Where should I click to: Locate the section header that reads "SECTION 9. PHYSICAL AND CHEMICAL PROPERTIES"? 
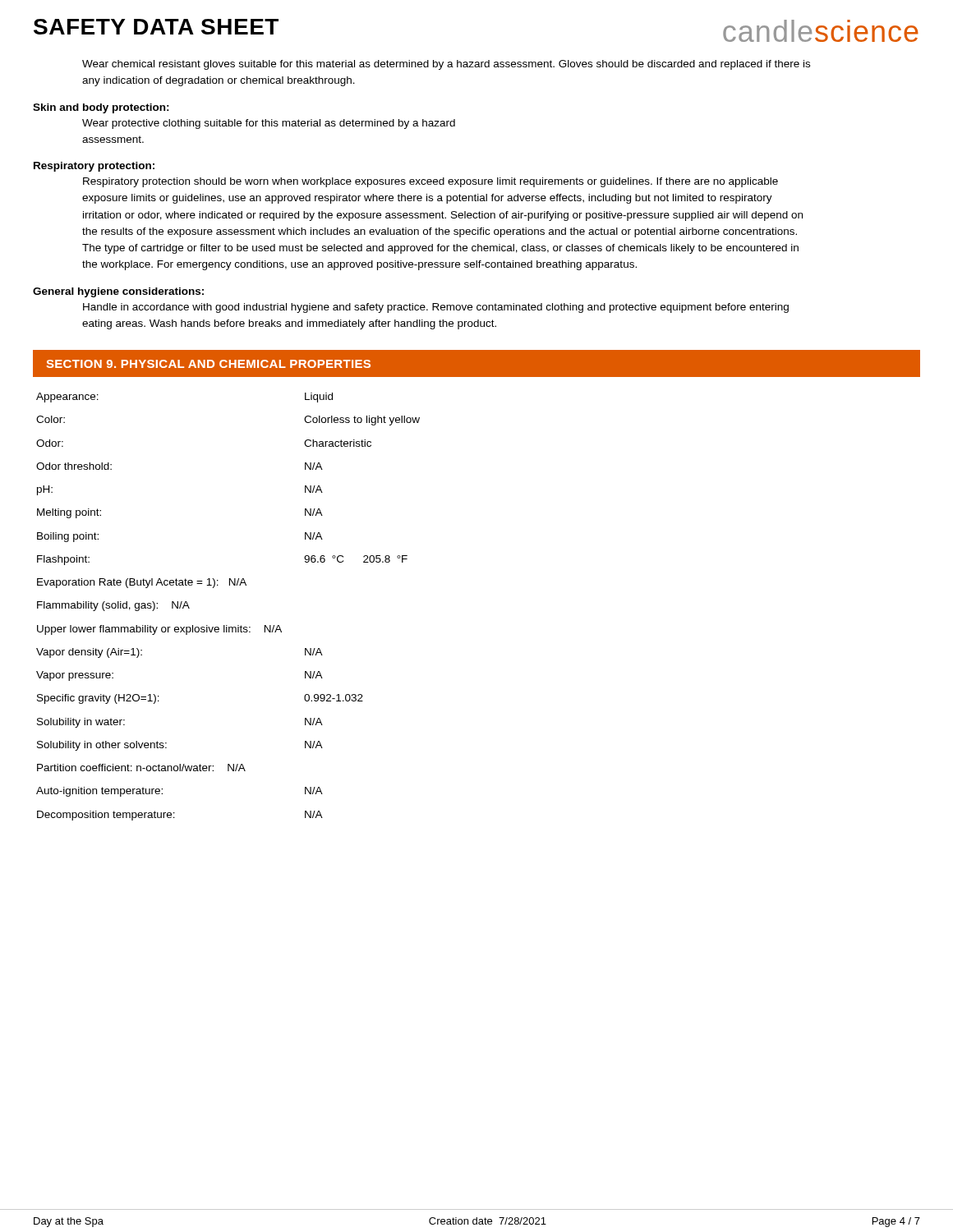tap(209, 363)
